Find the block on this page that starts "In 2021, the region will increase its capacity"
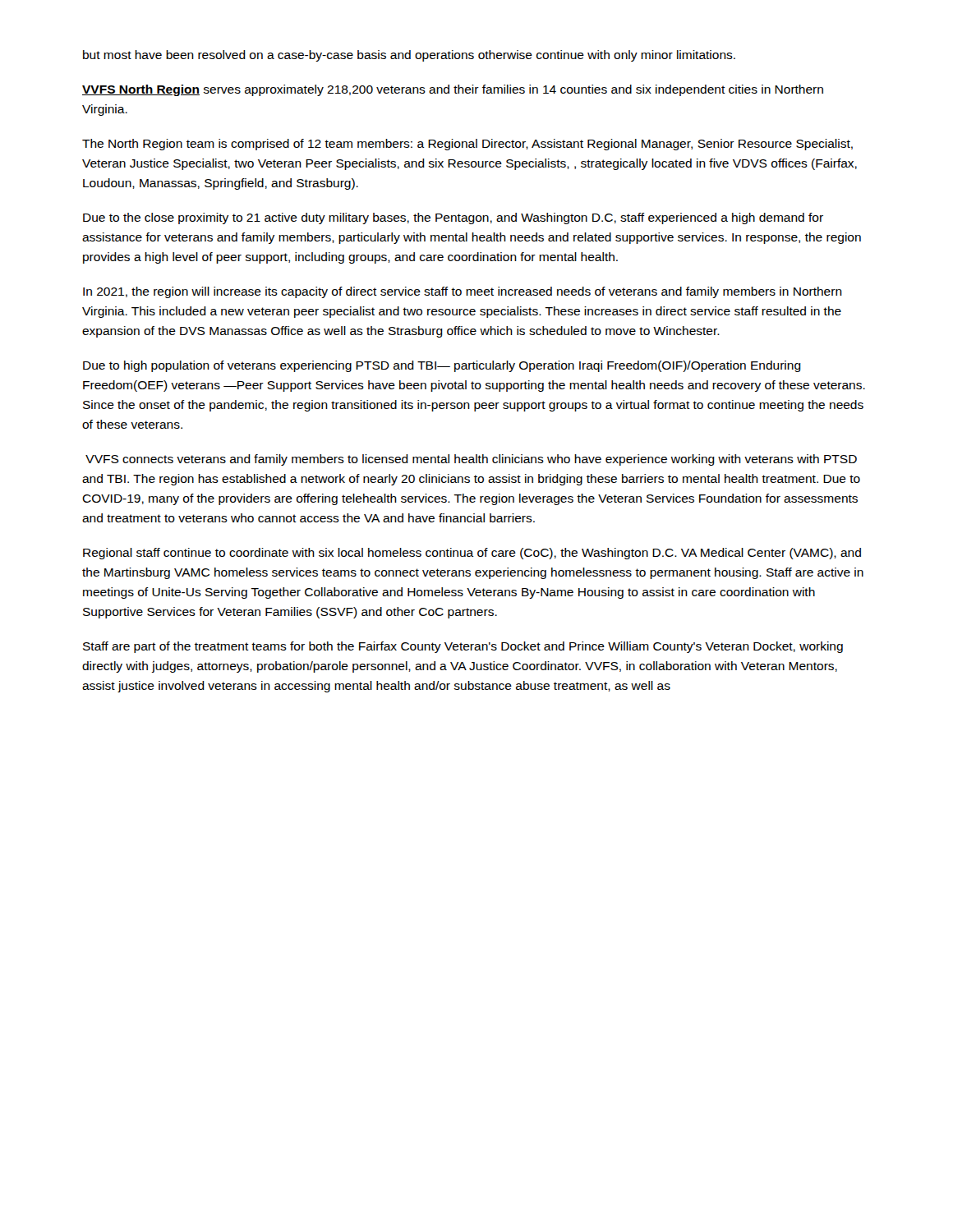This screenshot has width=953, height=1232. click(x=462, y=311)
